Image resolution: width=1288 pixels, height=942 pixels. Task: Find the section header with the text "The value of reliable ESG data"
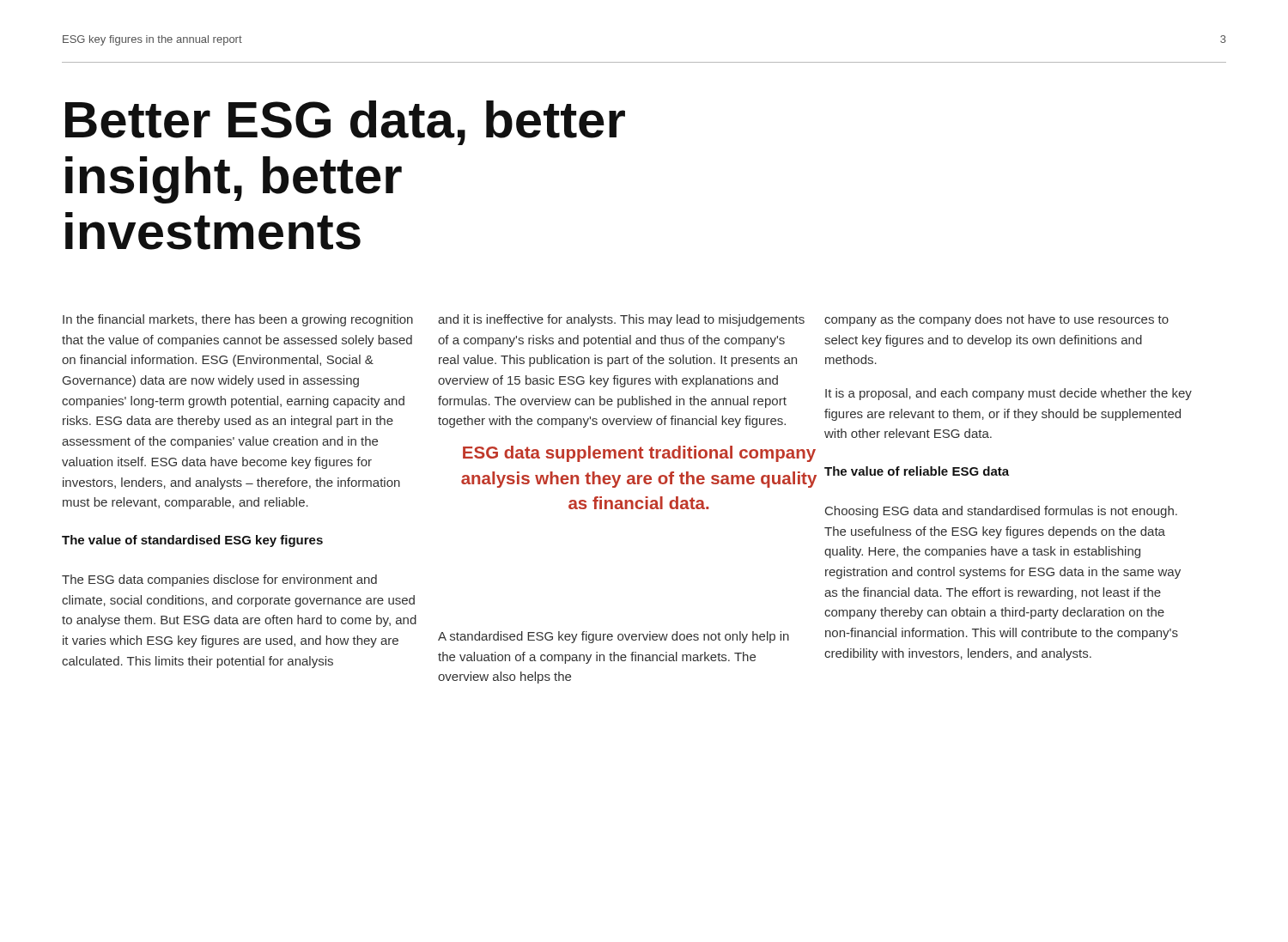(1008, 471)
